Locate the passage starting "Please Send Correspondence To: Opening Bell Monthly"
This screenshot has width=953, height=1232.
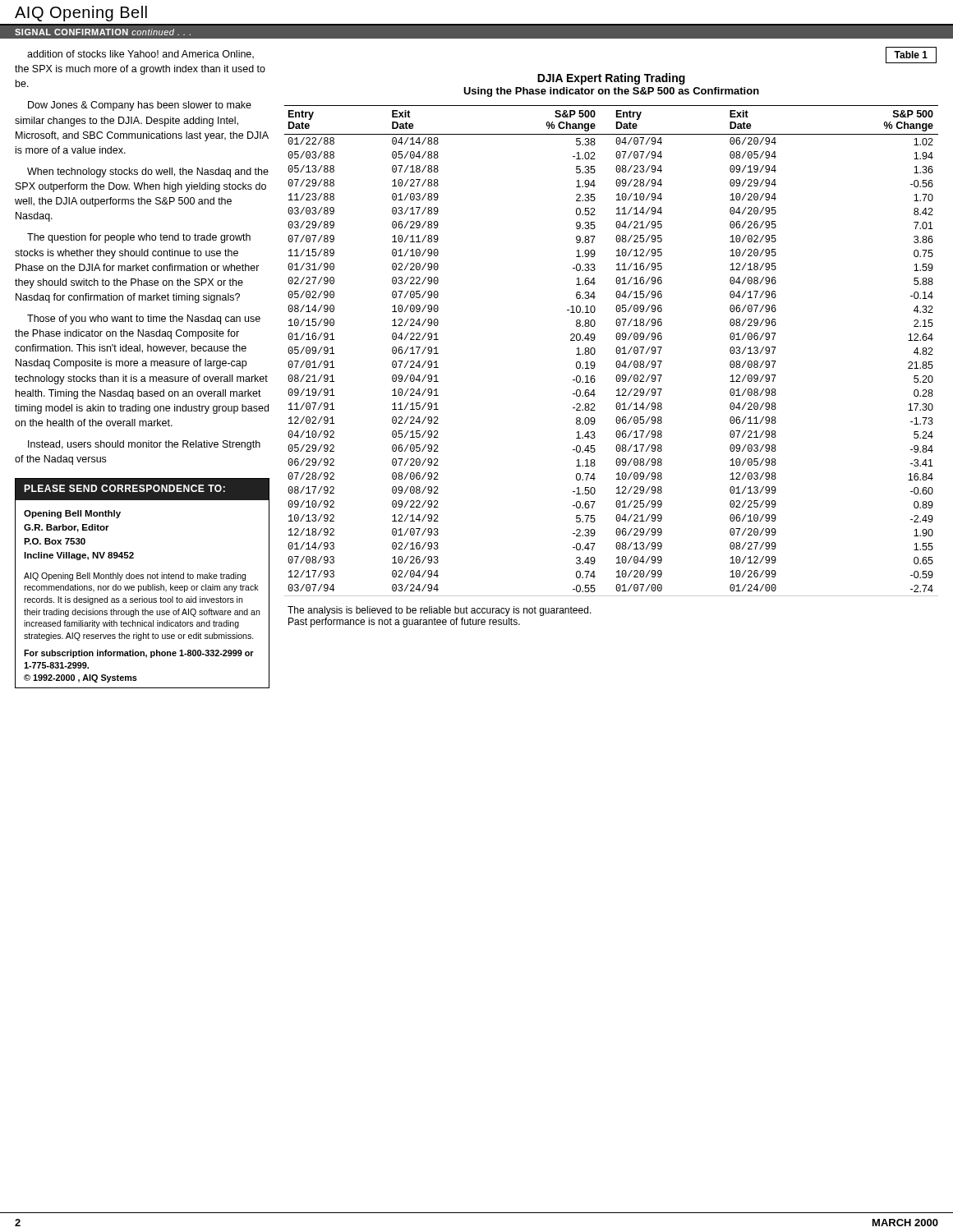pyautogui.click(x=142, y=583)
